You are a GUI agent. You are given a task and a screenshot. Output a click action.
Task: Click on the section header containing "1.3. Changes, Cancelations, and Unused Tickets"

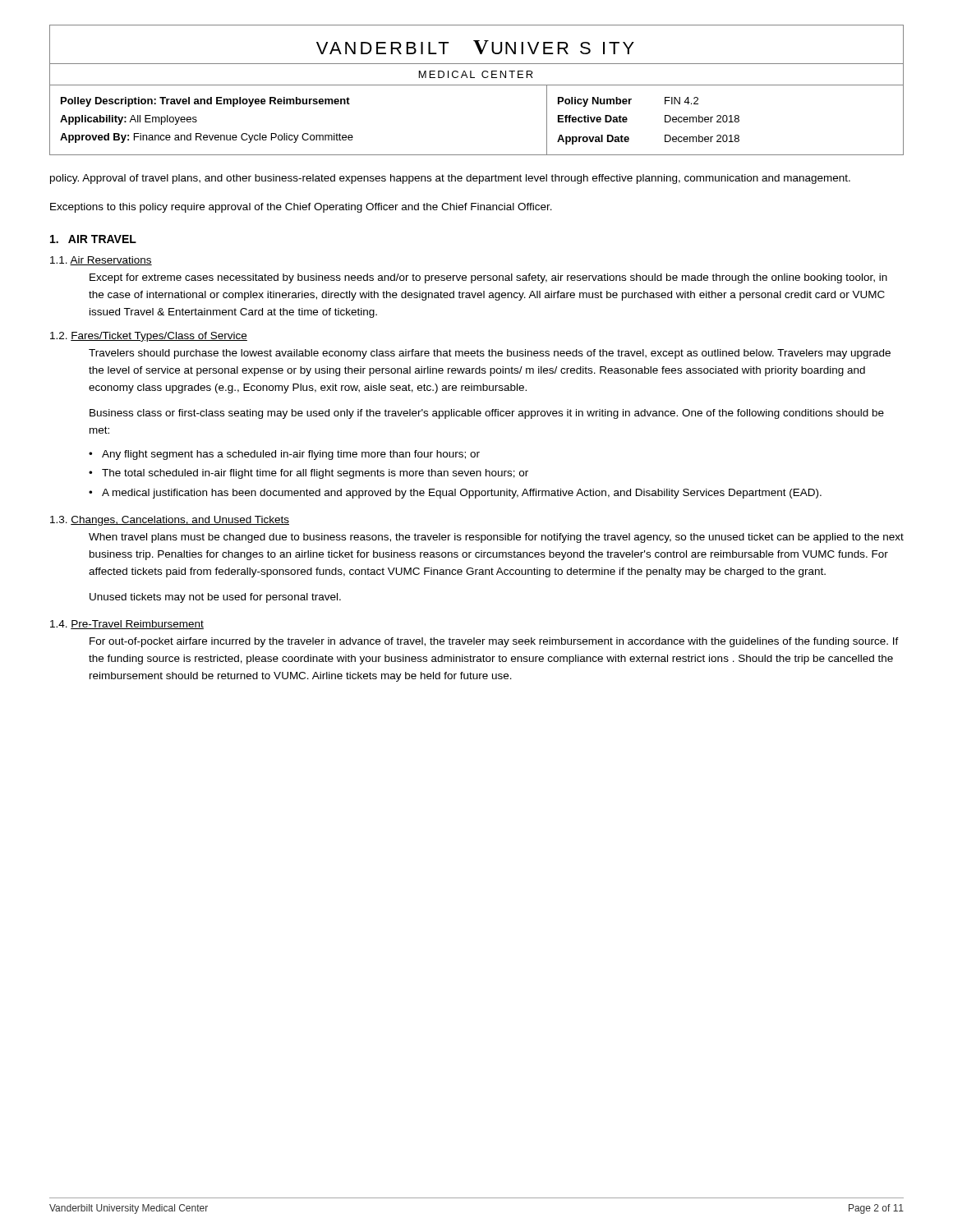point(169,520)
